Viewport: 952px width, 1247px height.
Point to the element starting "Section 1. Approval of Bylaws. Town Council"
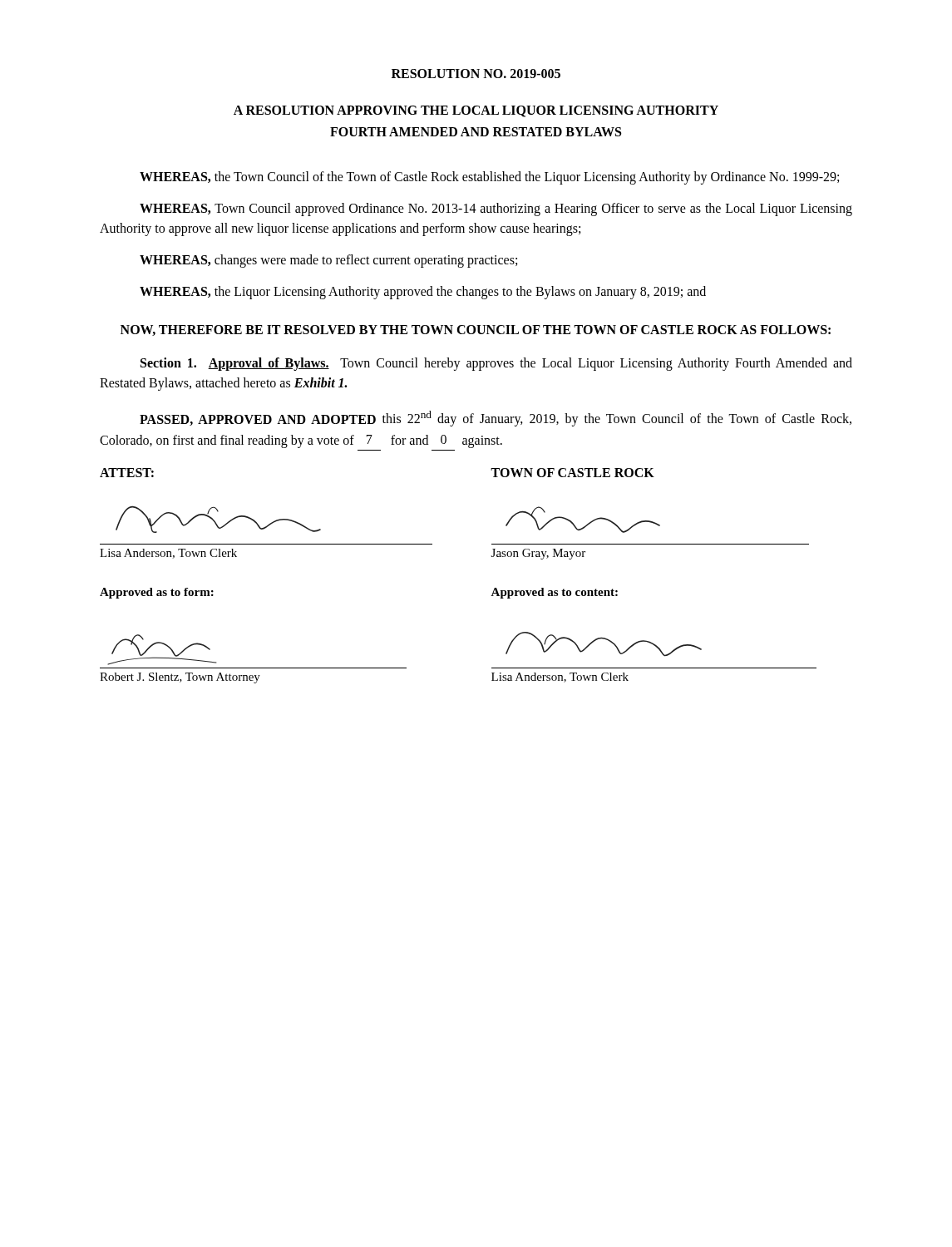[x=476, y=373]
